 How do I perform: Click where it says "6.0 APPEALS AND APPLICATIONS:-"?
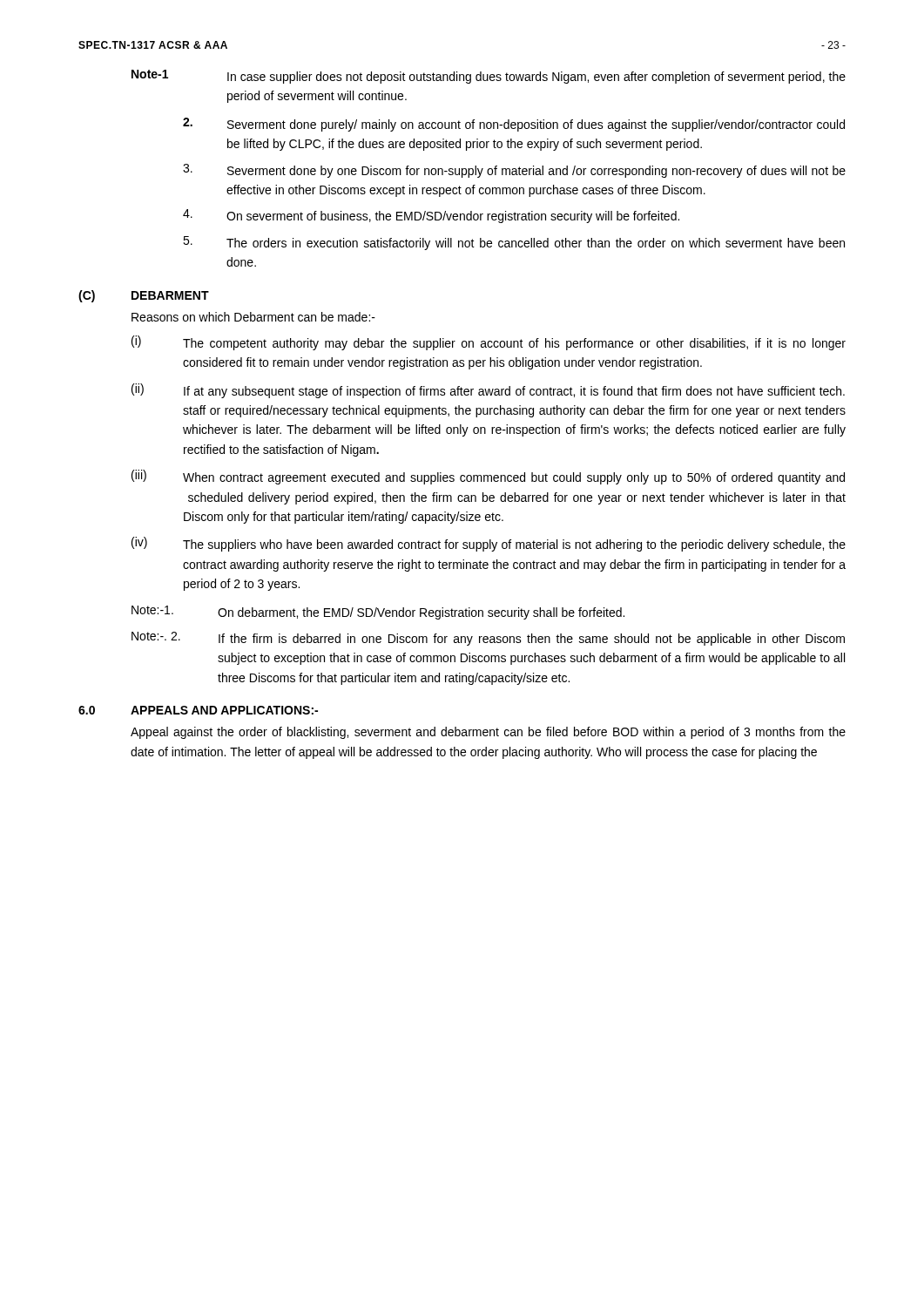[x=198, y=710]
